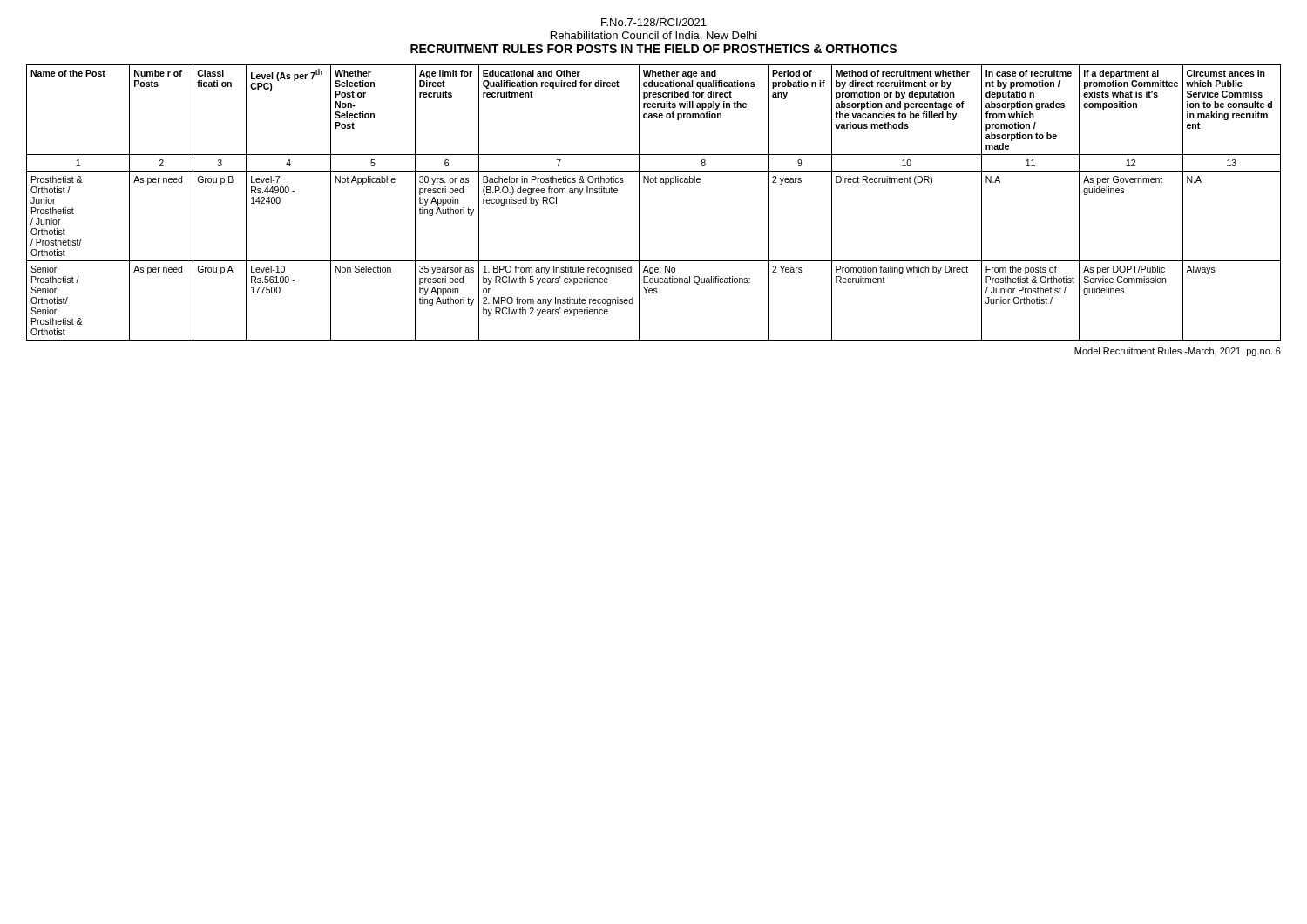Find the table that mentions "Circumst ances in which"

pos(654,202)
